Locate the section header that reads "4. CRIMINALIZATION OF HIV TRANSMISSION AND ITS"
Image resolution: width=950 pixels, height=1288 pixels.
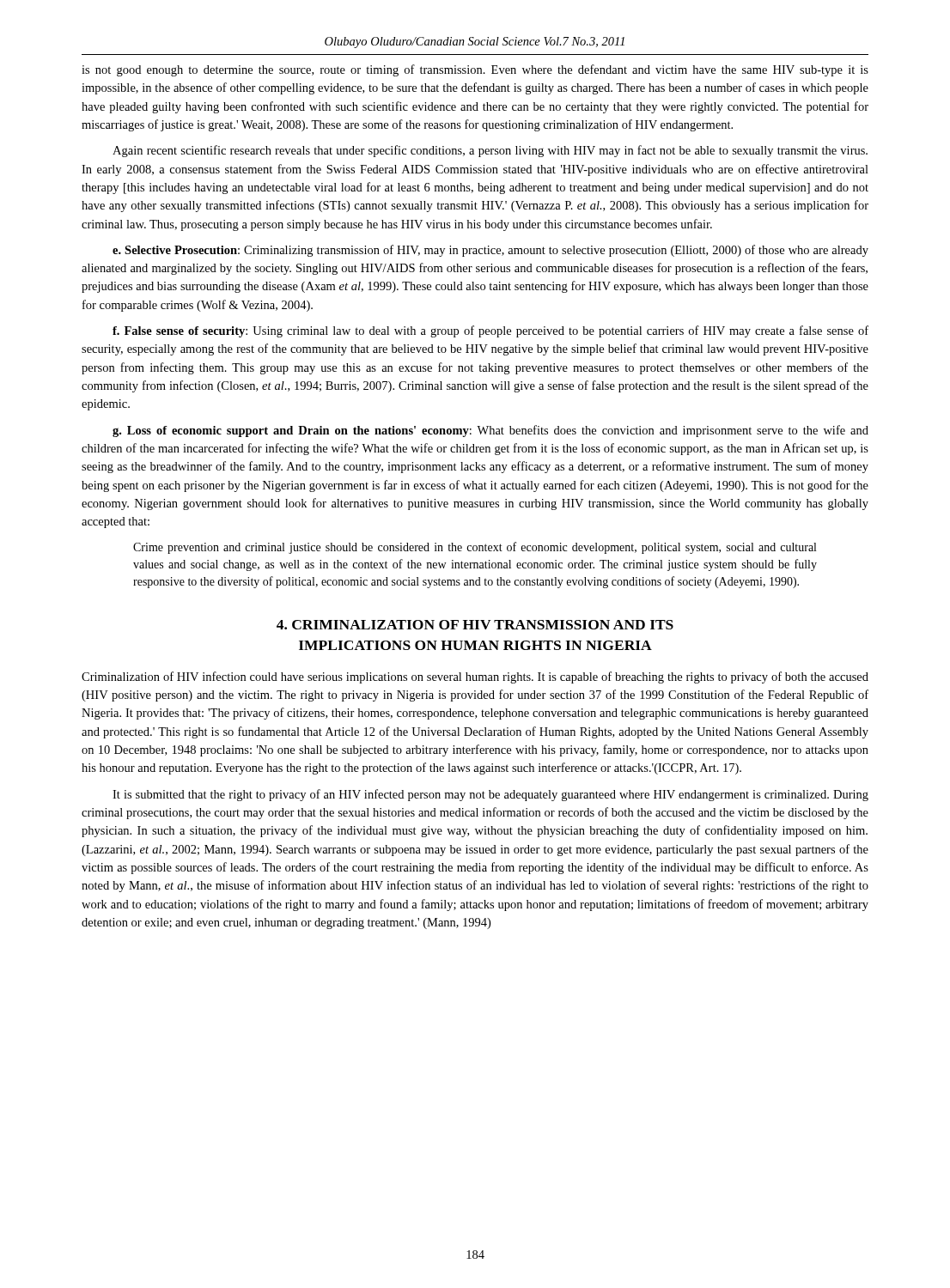point(475,635)
